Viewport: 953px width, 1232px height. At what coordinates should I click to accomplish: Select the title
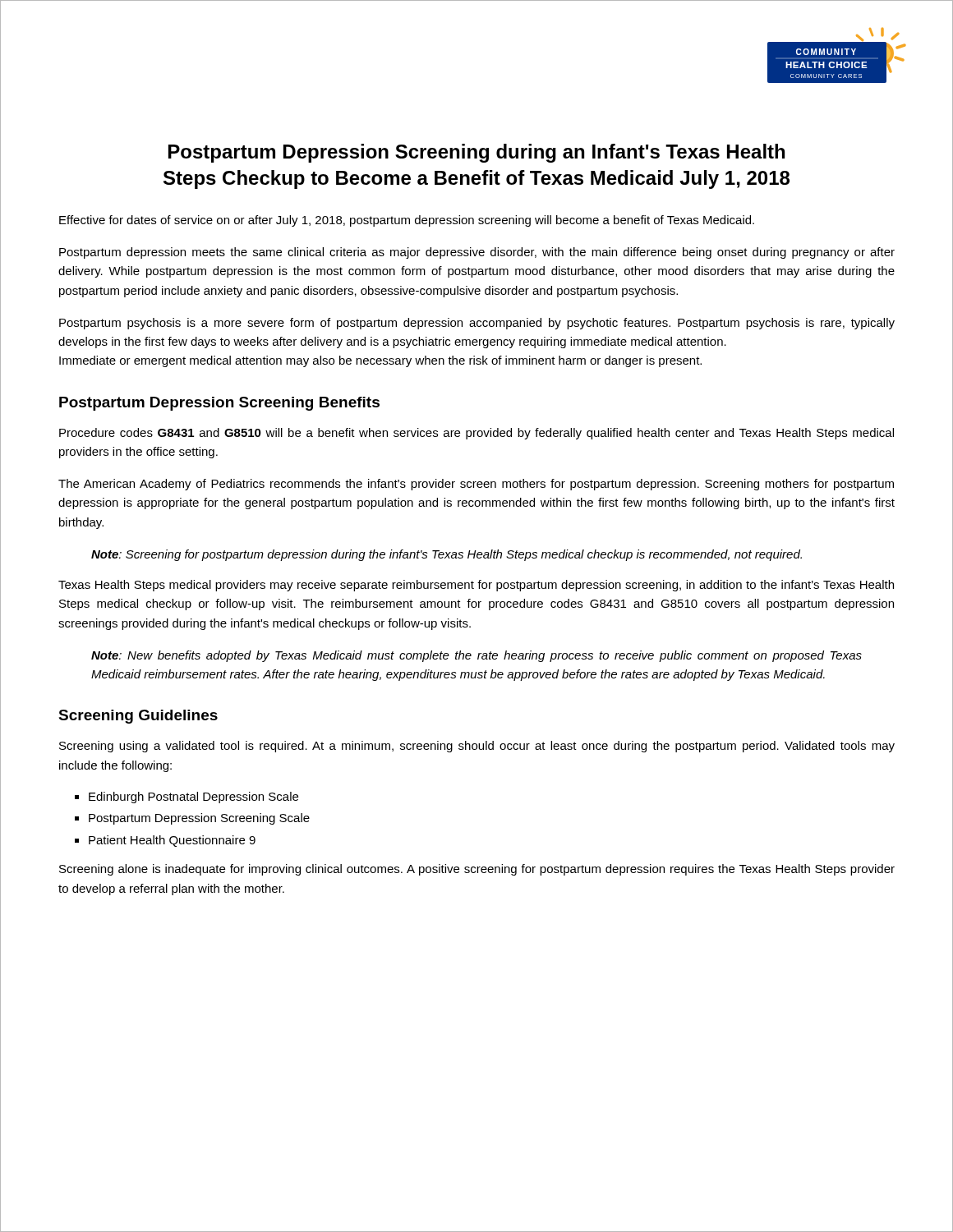pyautogui.click(x=476, y=165)
